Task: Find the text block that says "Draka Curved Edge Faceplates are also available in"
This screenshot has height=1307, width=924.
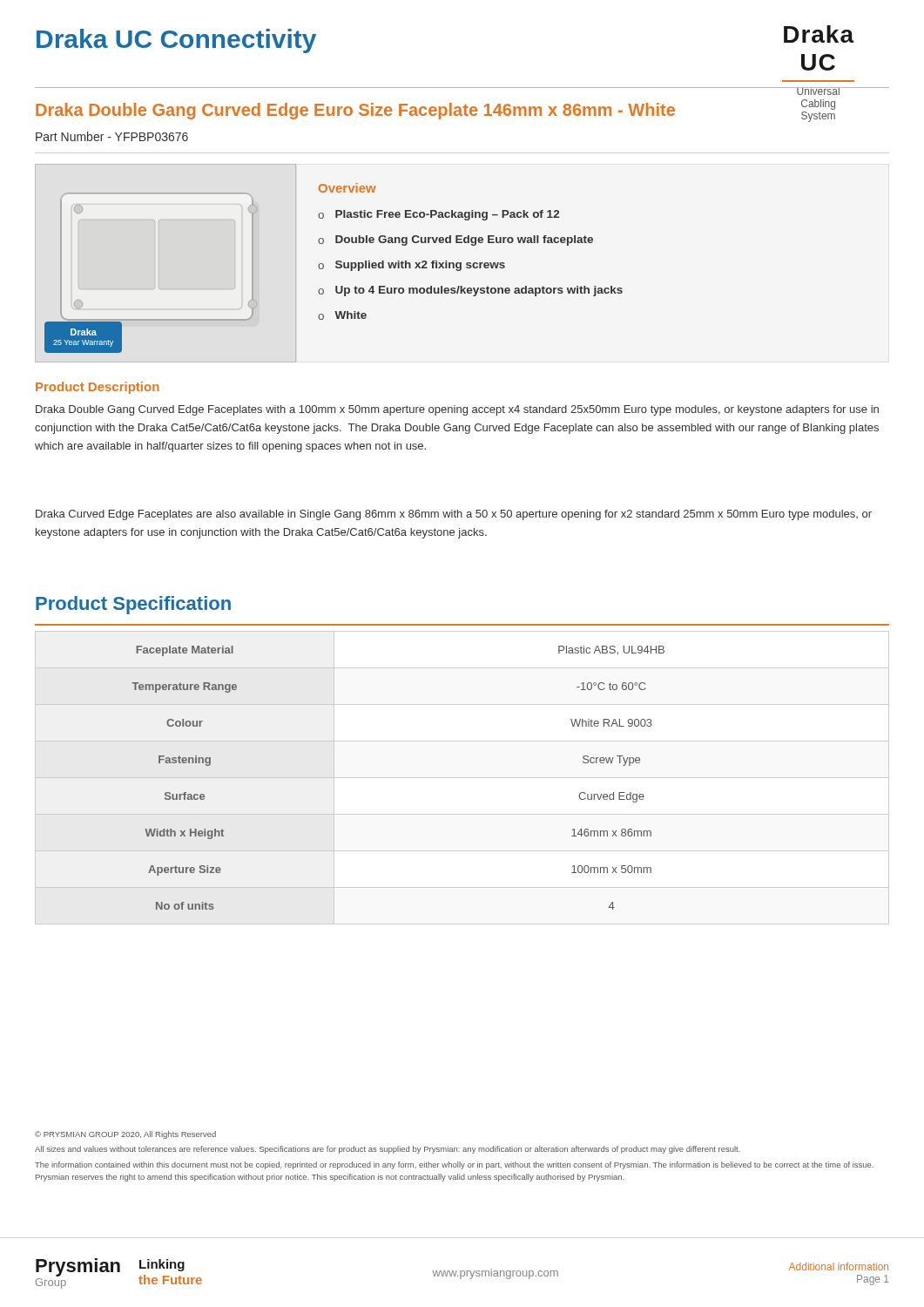Action: pos(462,524)
